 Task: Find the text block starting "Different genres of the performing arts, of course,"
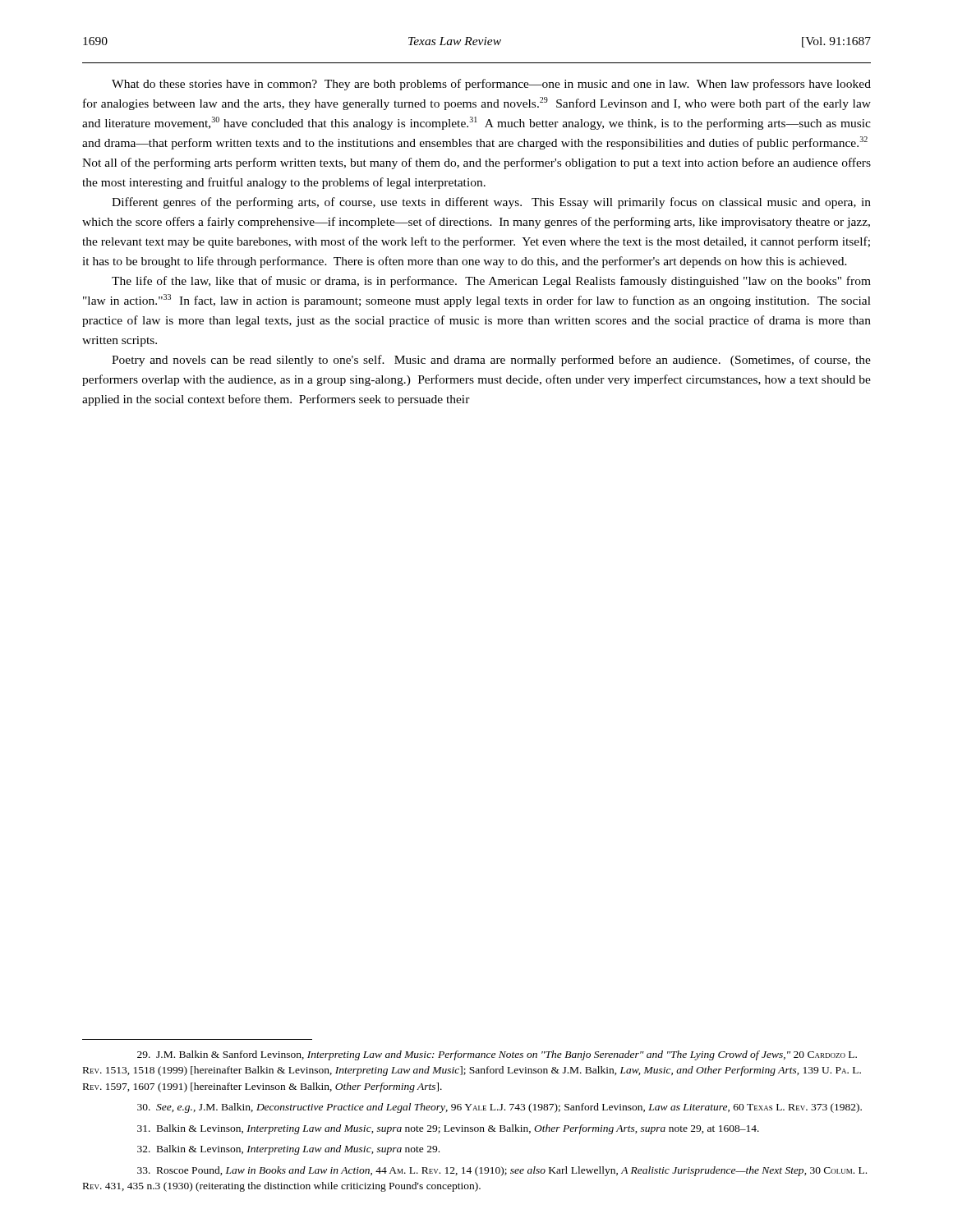(x=476, y=232)
